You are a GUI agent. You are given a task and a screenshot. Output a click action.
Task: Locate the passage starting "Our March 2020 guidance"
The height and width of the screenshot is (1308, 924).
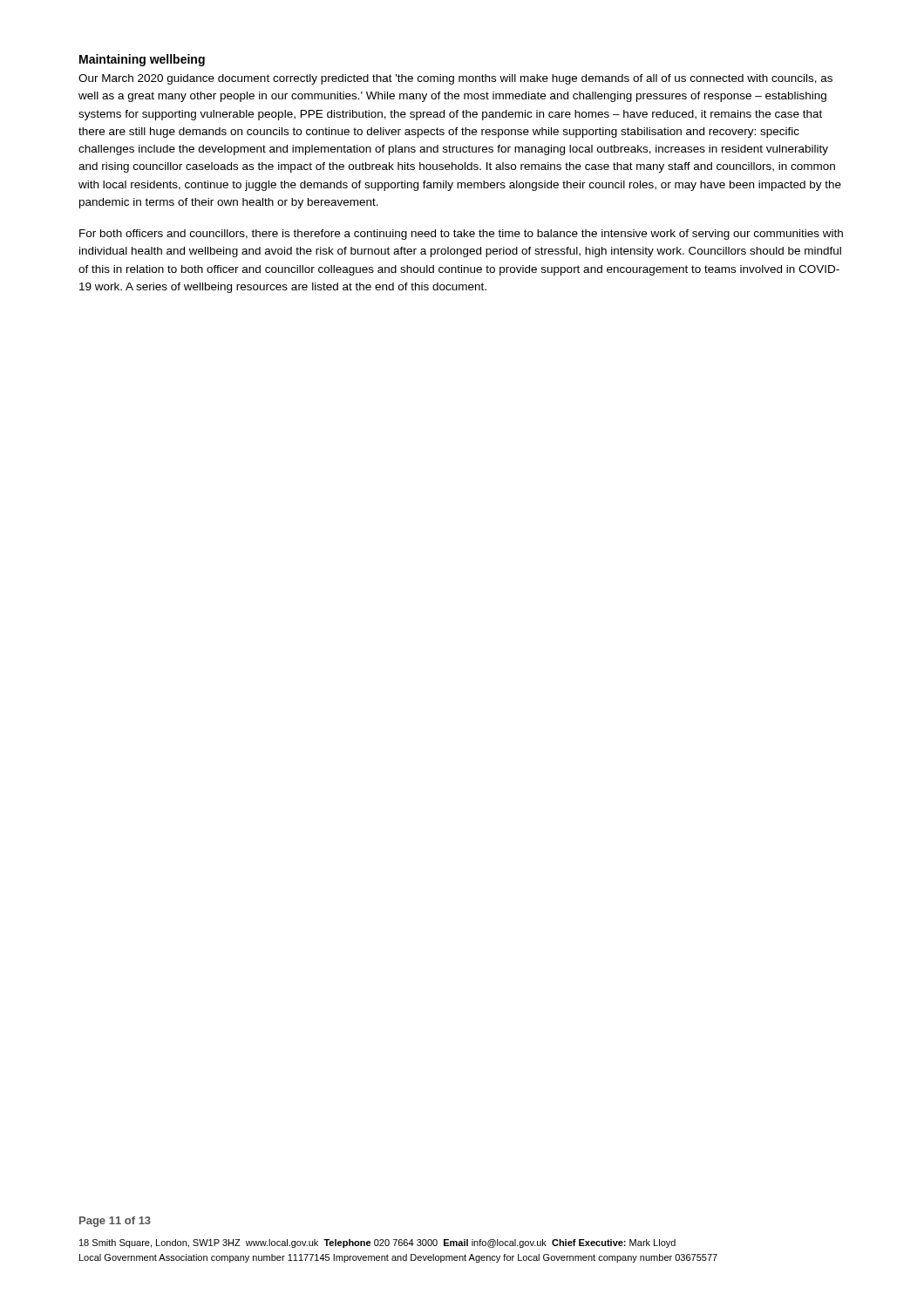pyautogui.click(x=460, y=140)
